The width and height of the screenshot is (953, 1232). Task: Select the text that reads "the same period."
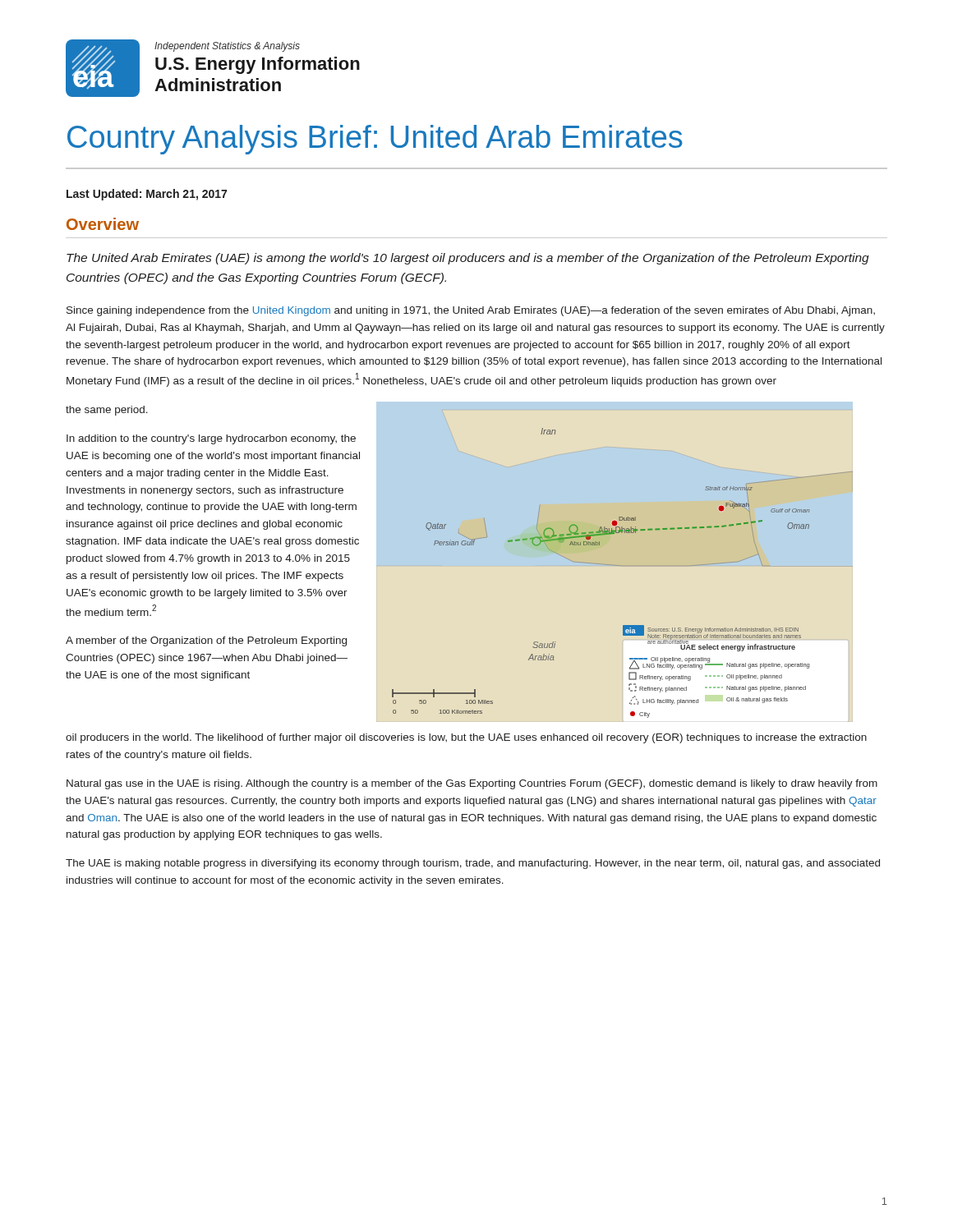107,409
